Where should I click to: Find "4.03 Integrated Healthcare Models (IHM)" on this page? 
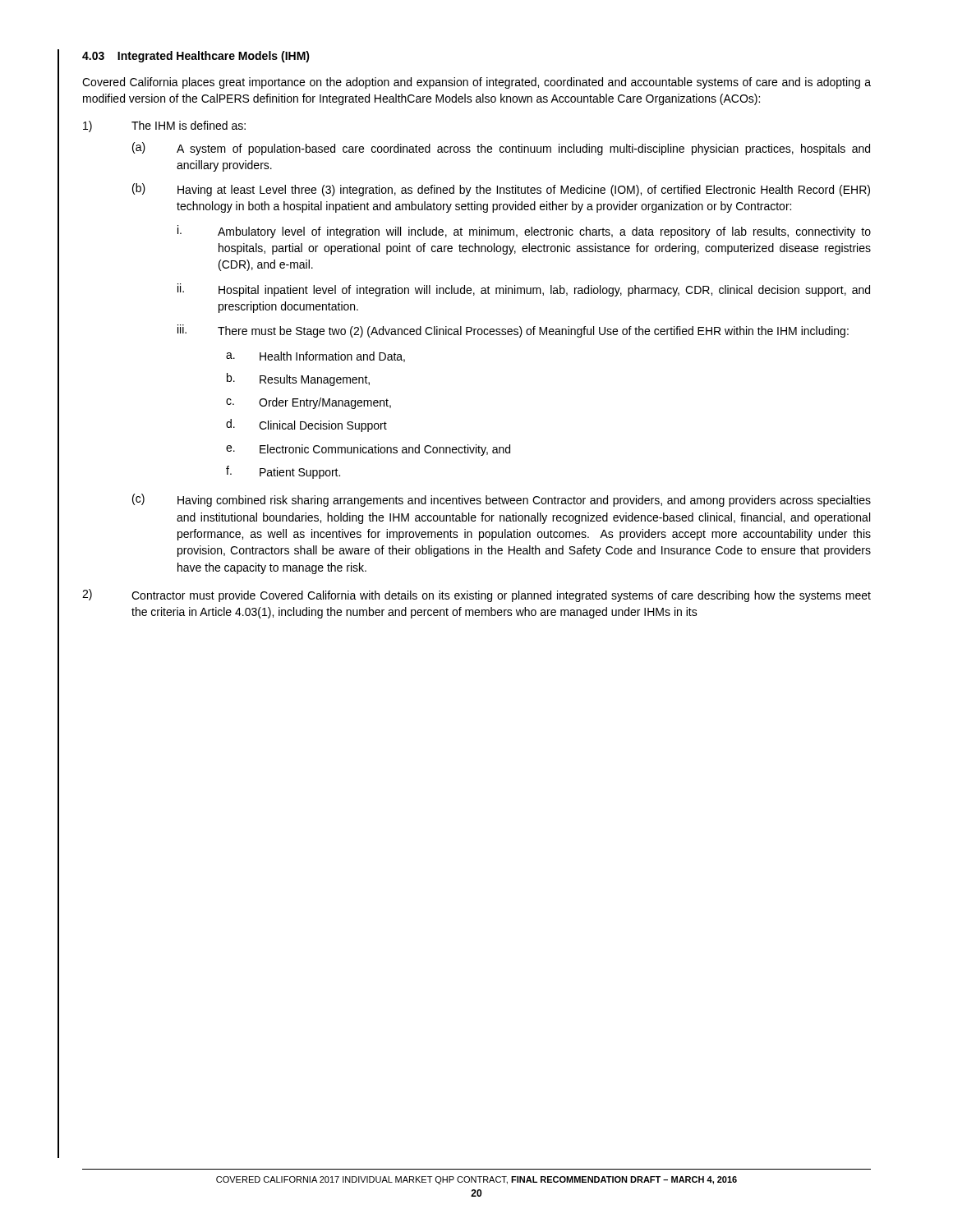point(196,56)
